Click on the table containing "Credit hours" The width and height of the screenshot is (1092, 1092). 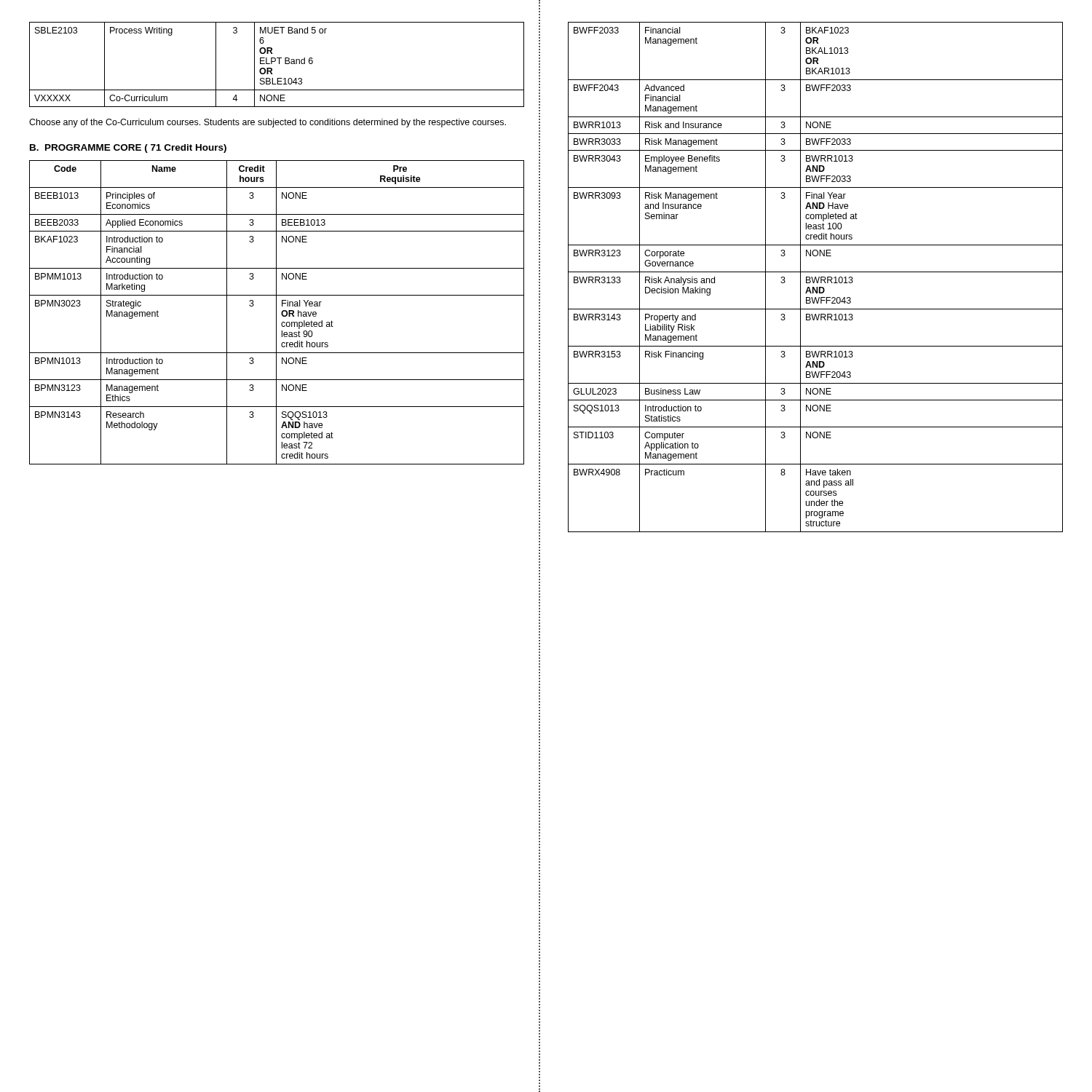(x=277, y=312)
